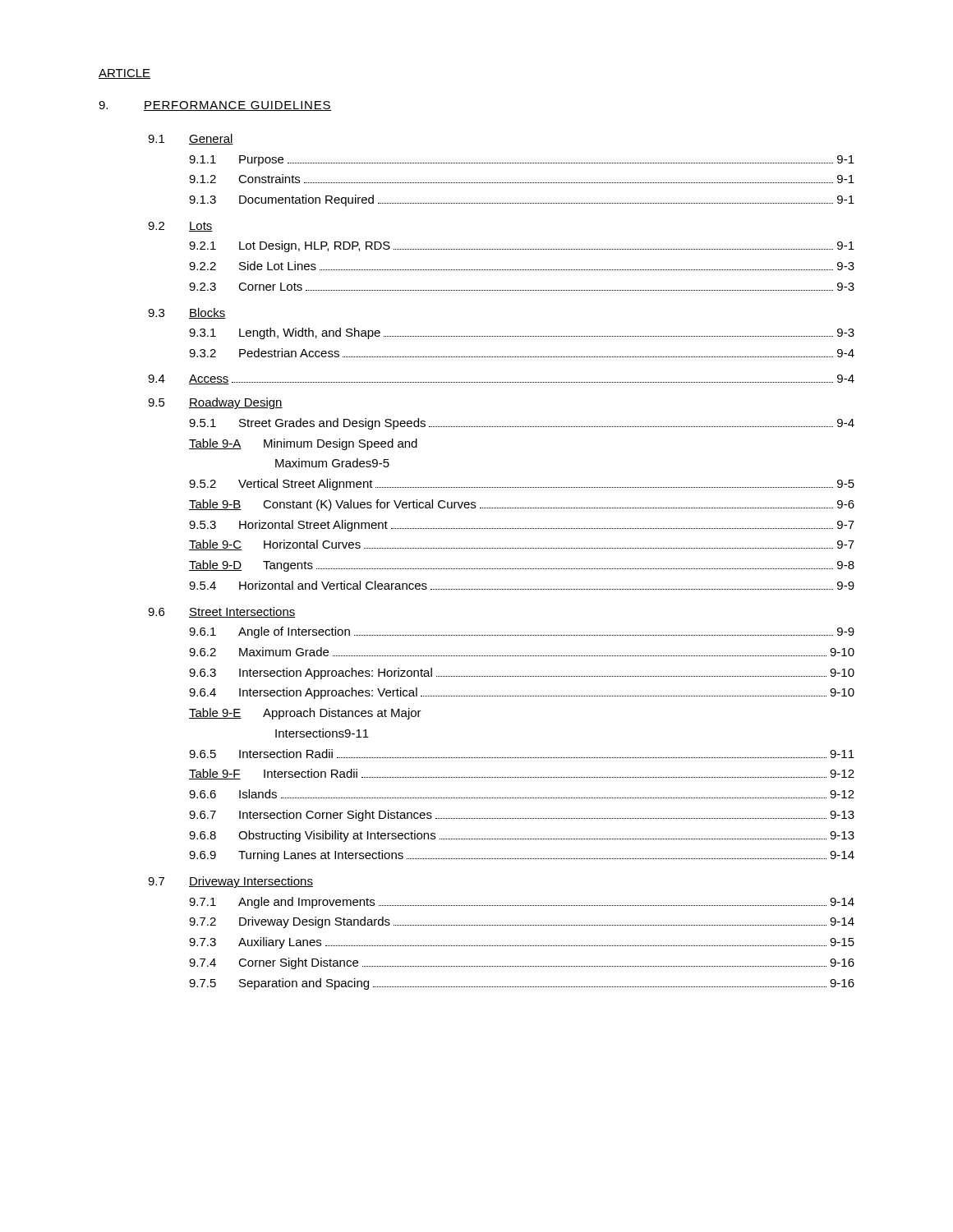This screenshot has height=1232, width=953.
Task: Find "9.5 Roadway Design" on this page
Action: click(215, 402)
